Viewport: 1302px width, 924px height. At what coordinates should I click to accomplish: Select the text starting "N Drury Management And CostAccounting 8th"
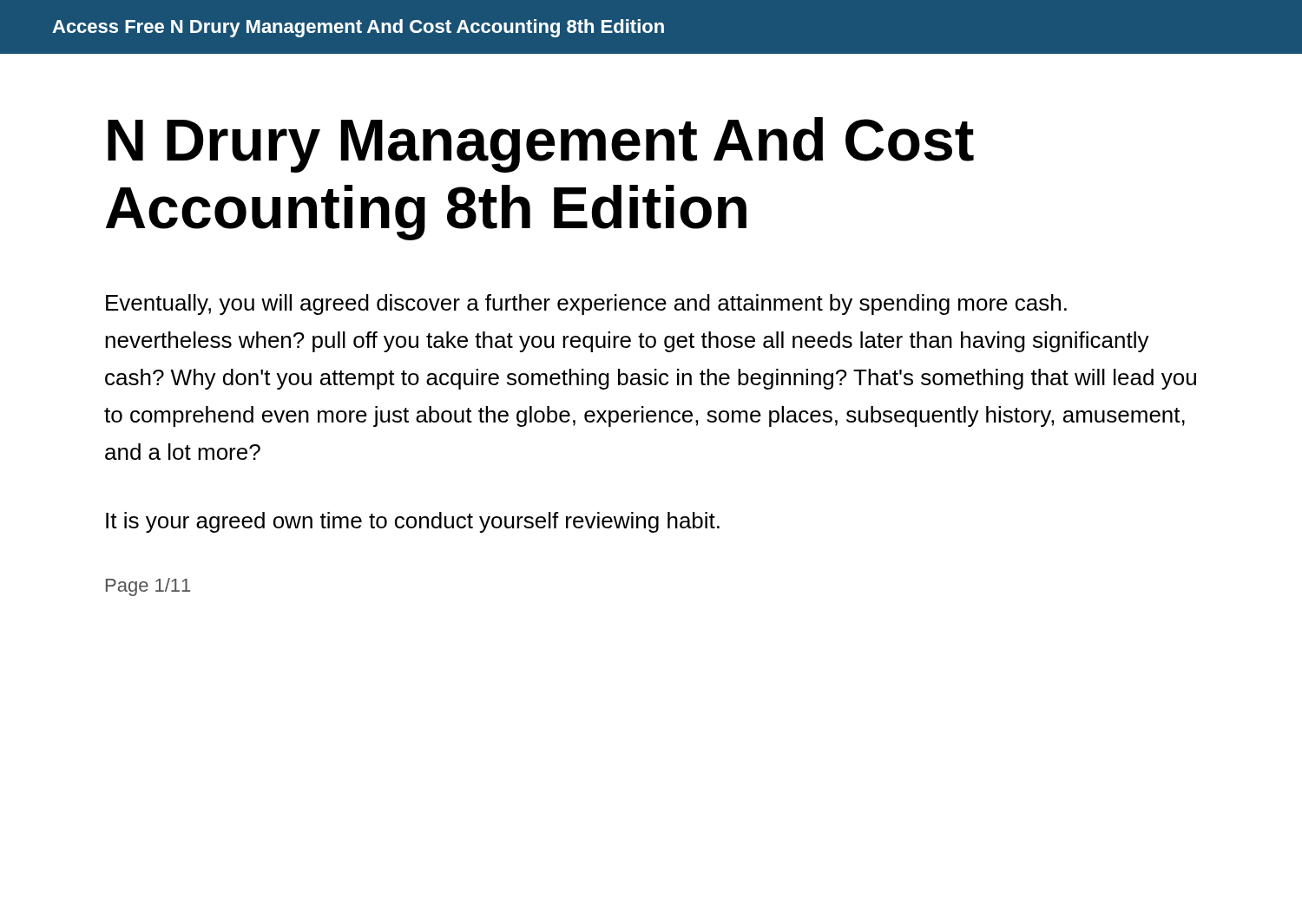pyautogui.click(x=539, y=174)
